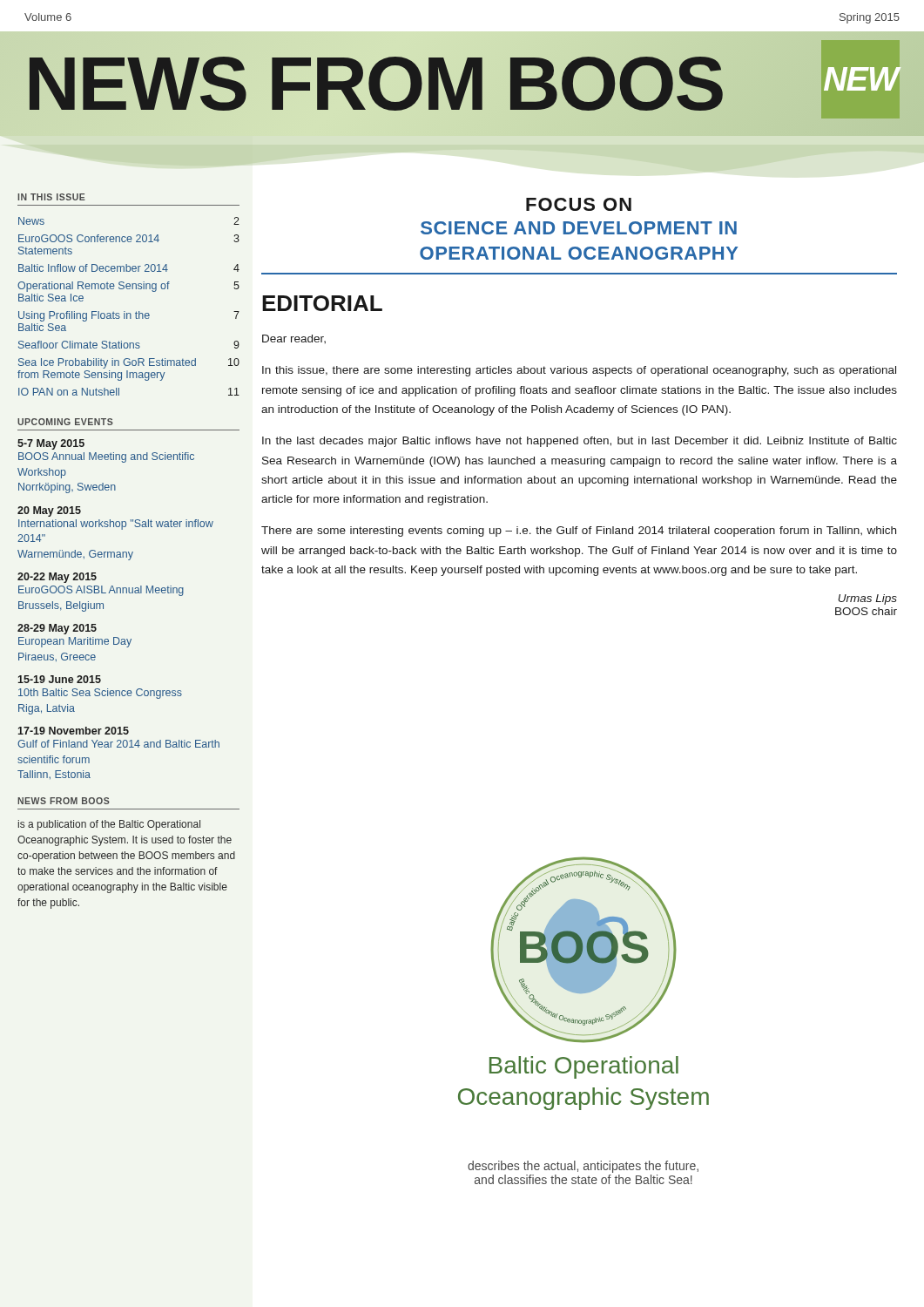
Task: Click the passage that begins "In this issue, there are some interesting articles"
Action: point(579,390)
